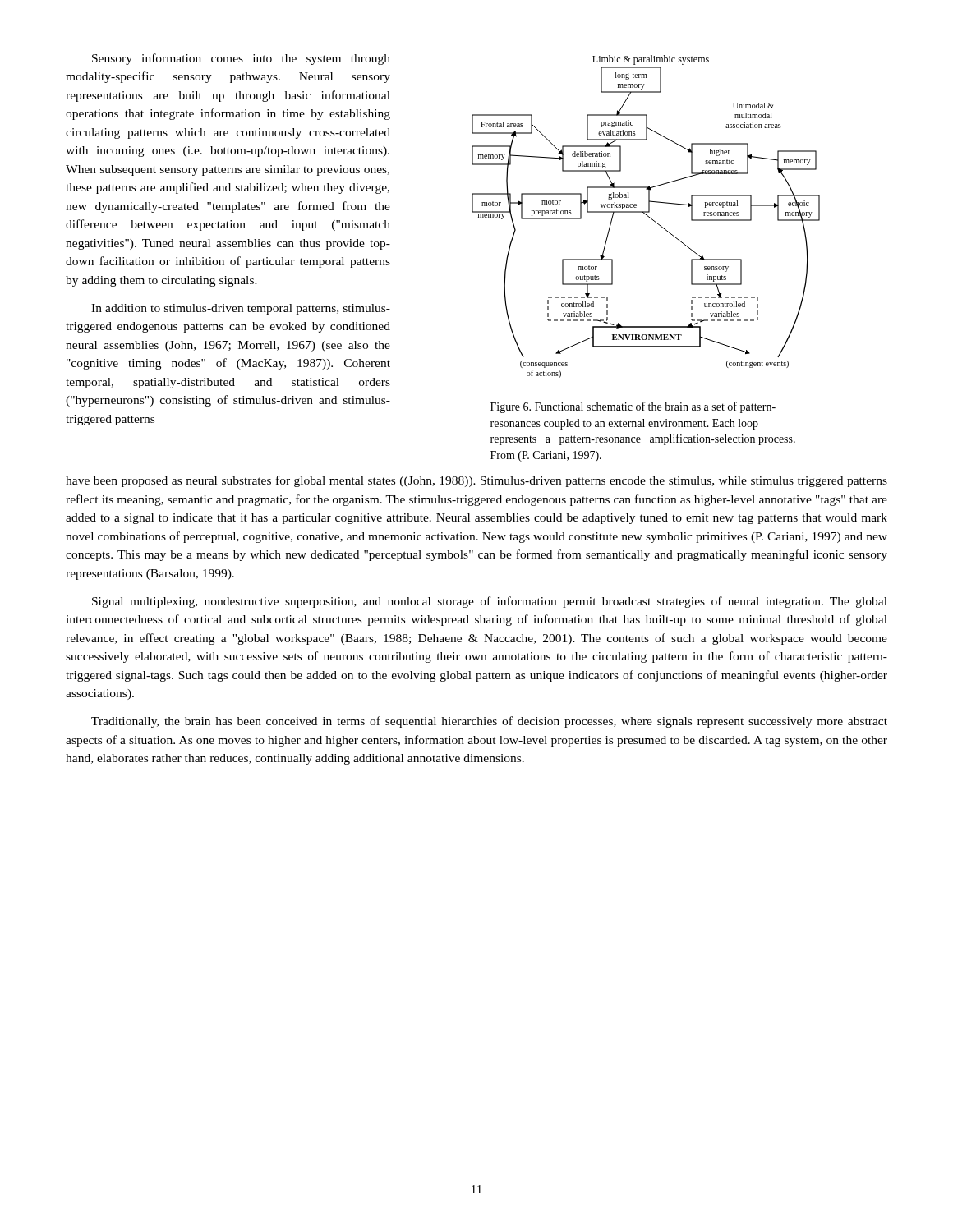Locate the caption that opens with "Figure 6. Functional"
The image size is (953, 1232).
(x=643, y=431)
